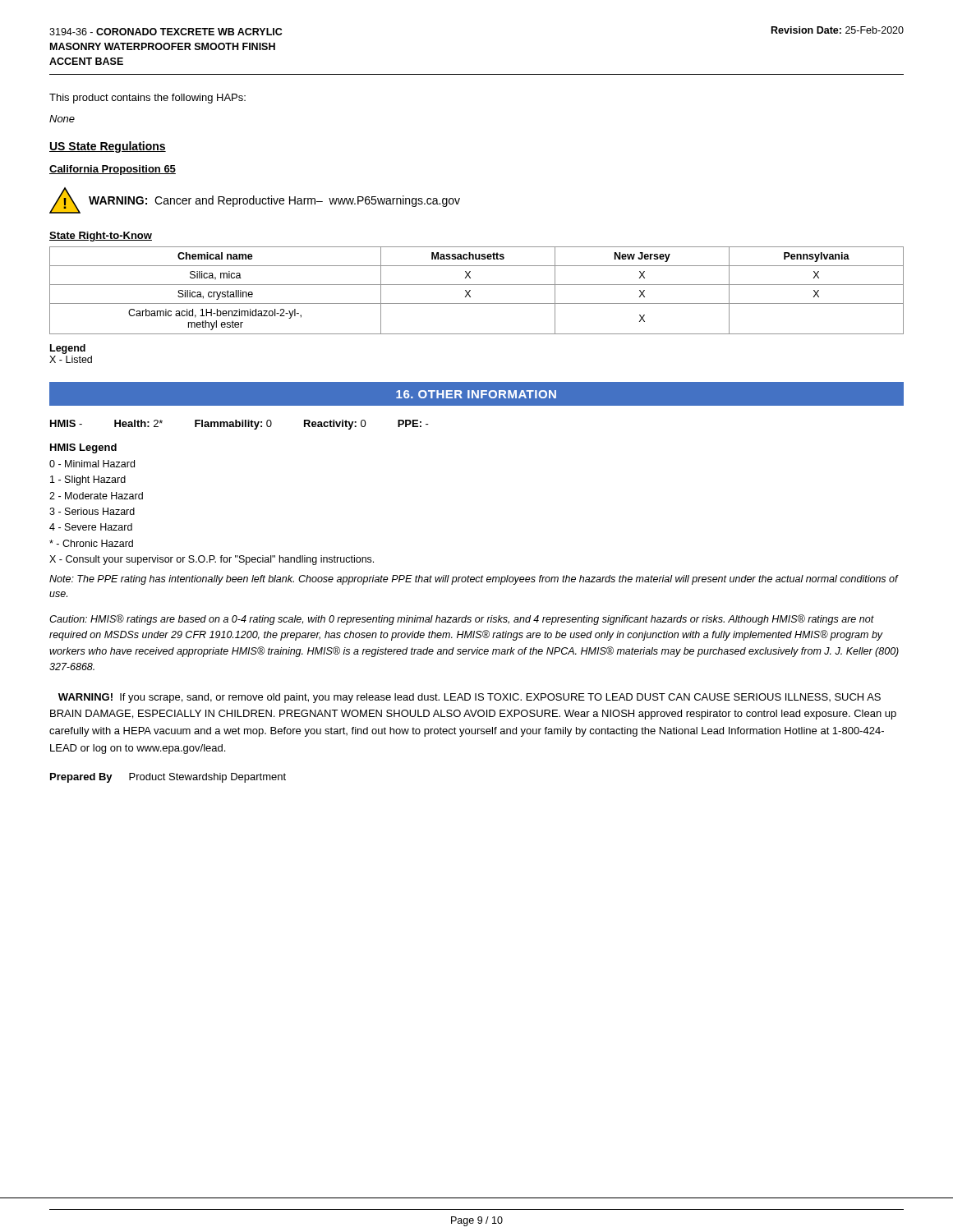
Task: Locate the element starting "US State Regulations"
Action: point(107,146)
